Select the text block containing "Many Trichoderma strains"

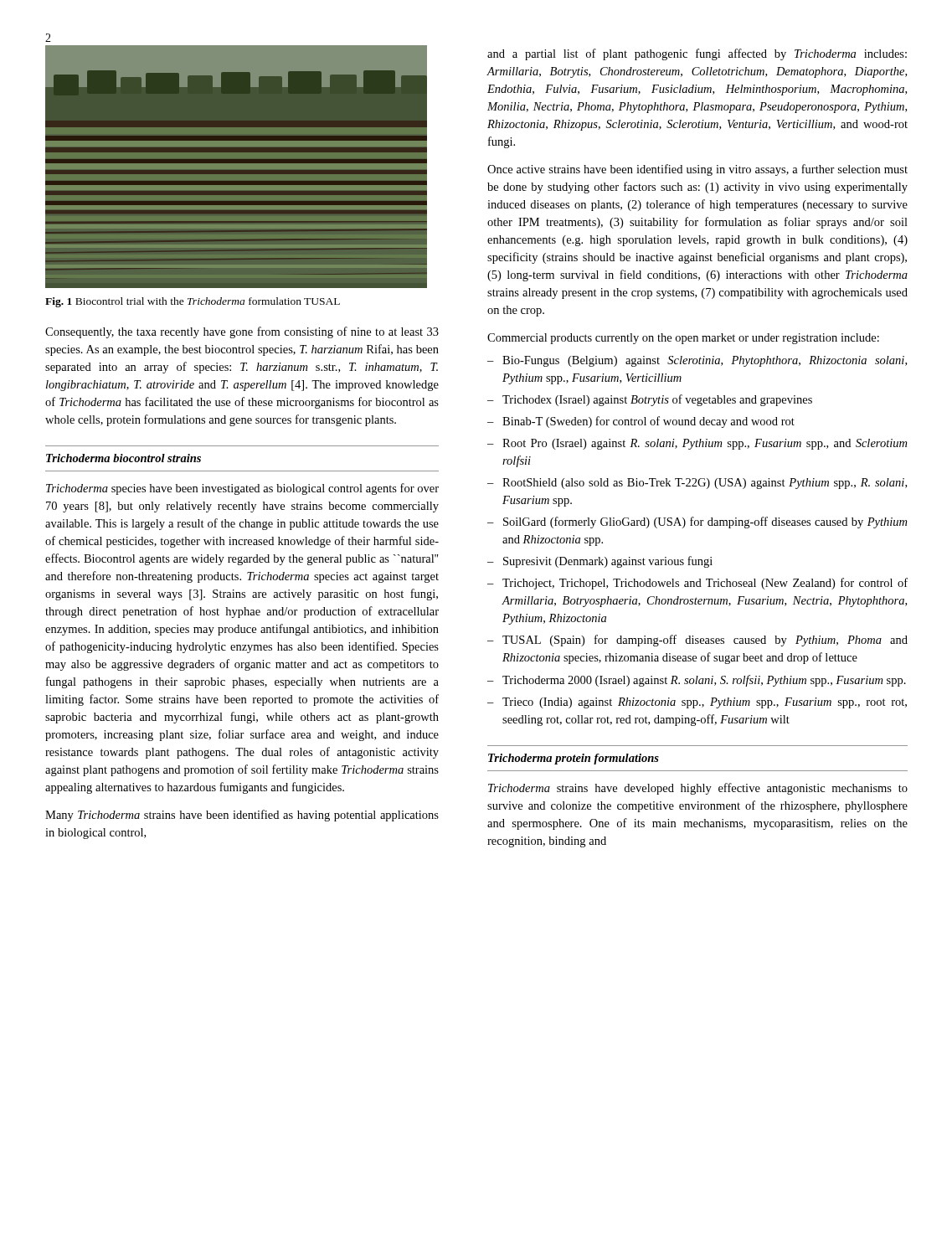tap(242, 824)
